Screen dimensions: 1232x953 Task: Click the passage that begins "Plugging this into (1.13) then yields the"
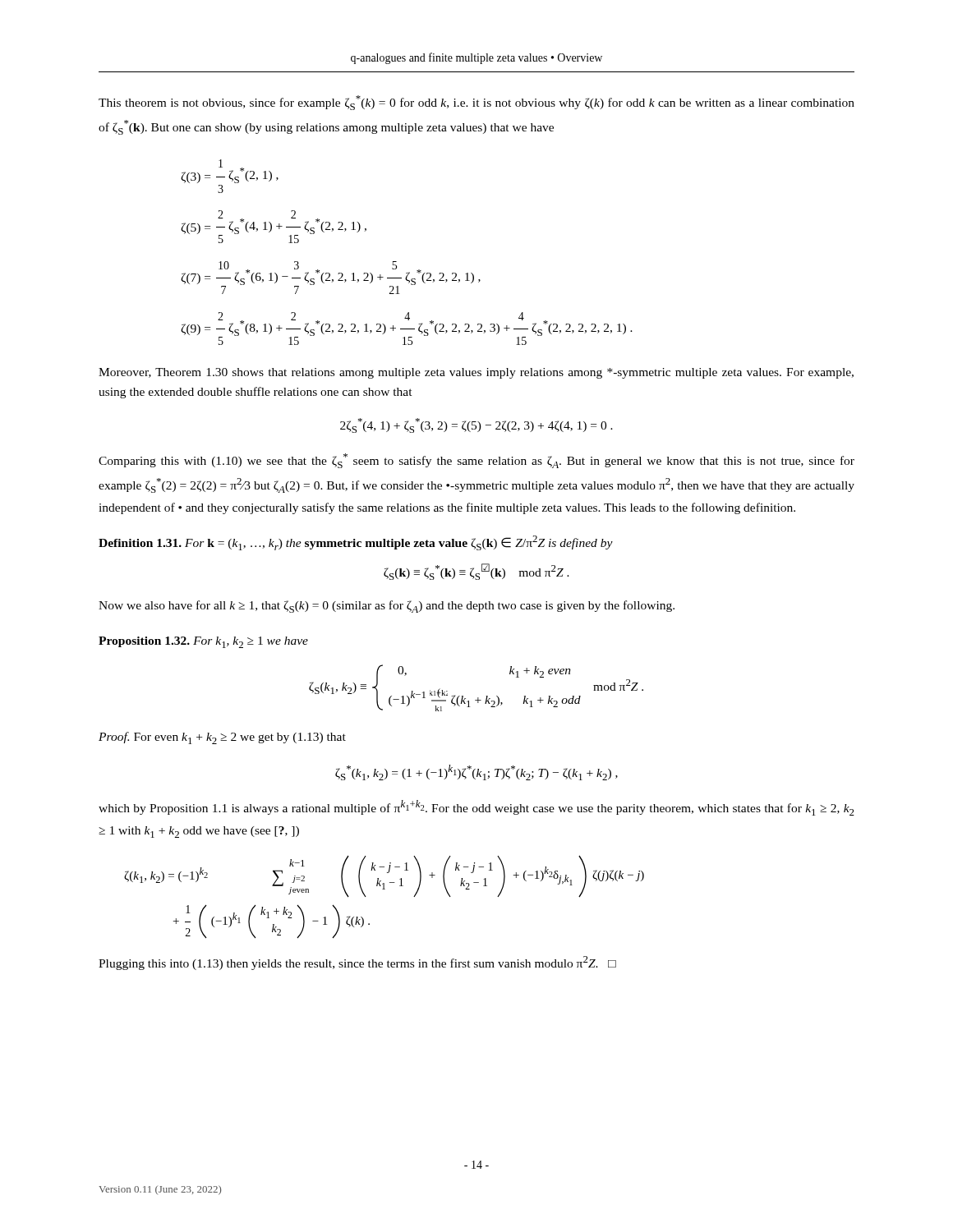(x=357, y=962)
